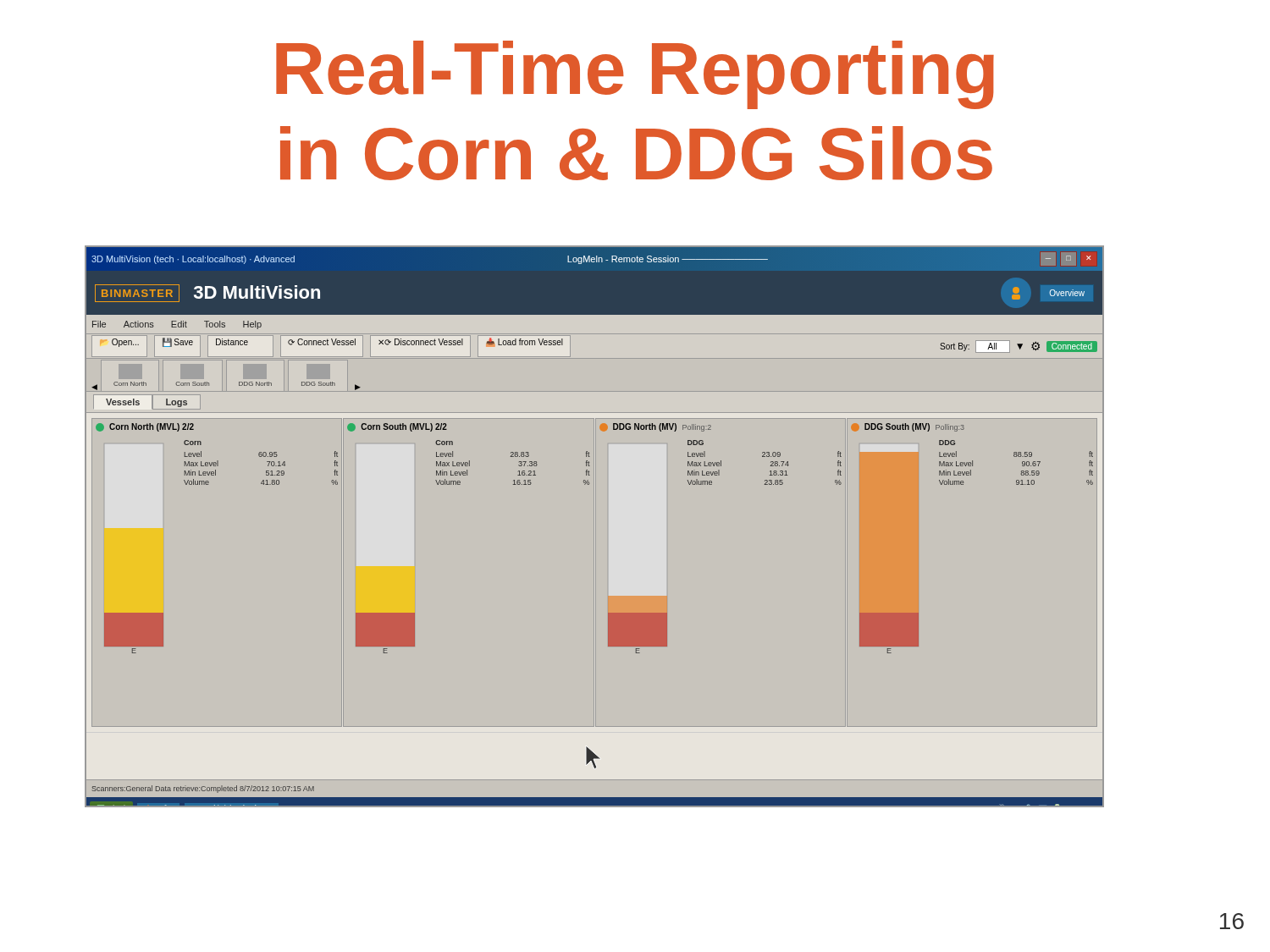Select the title containing "Real-Time Reportingin Corn"
This screenshot has height=952, width=1270.
[635, 111]
